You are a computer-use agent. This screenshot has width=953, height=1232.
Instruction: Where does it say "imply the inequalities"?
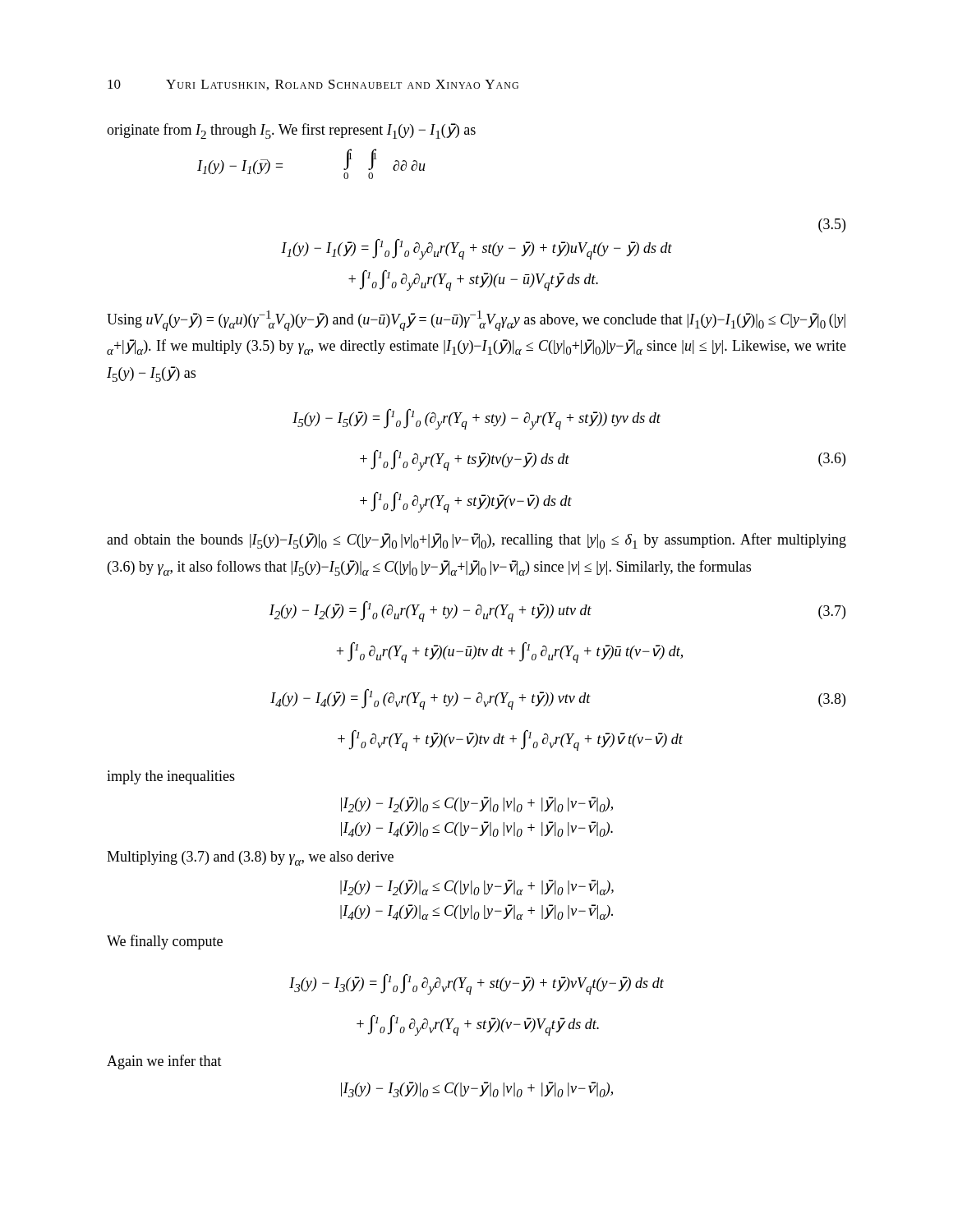tap(171, 777)
